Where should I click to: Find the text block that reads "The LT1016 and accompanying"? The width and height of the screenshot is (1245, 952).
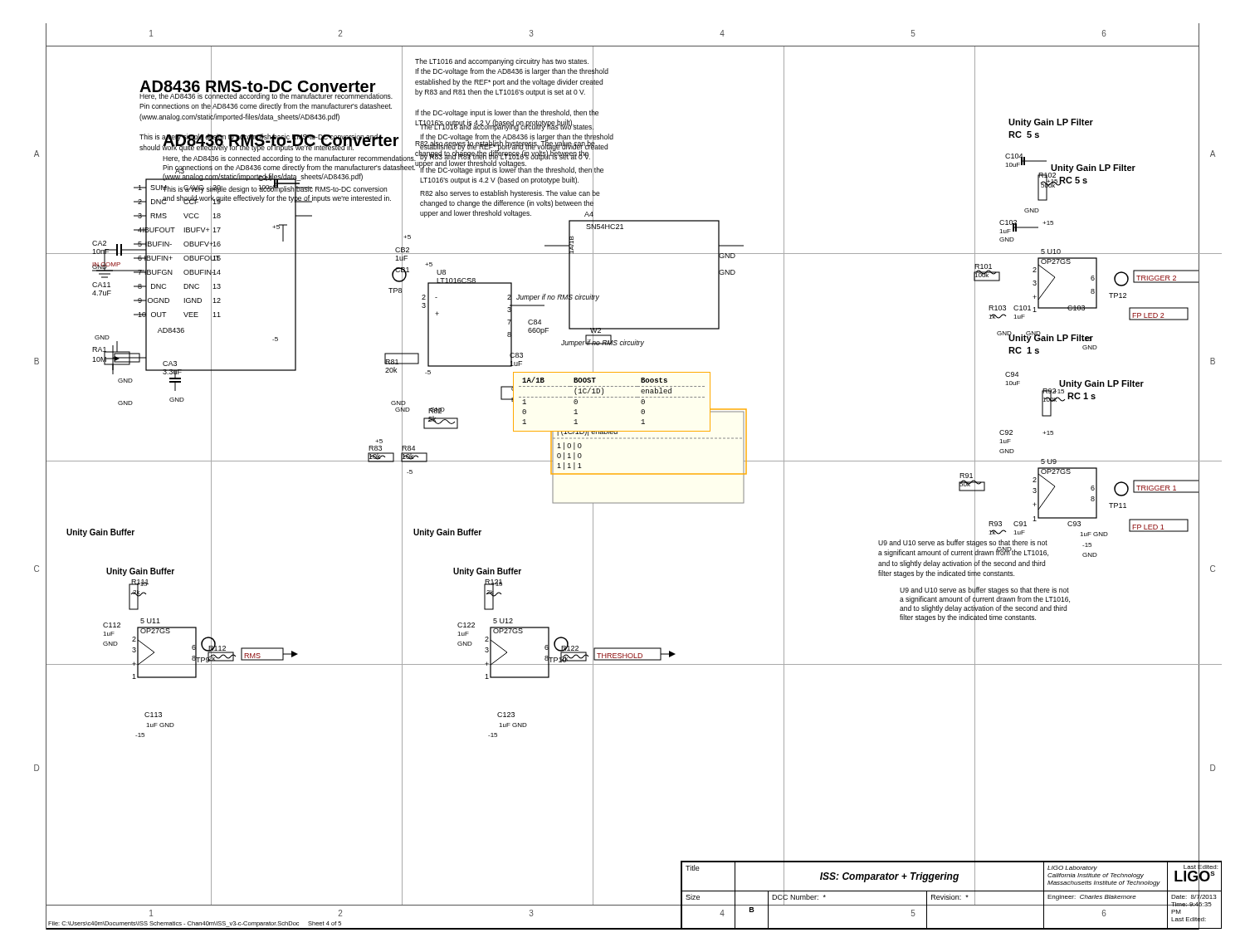[512, 113]
